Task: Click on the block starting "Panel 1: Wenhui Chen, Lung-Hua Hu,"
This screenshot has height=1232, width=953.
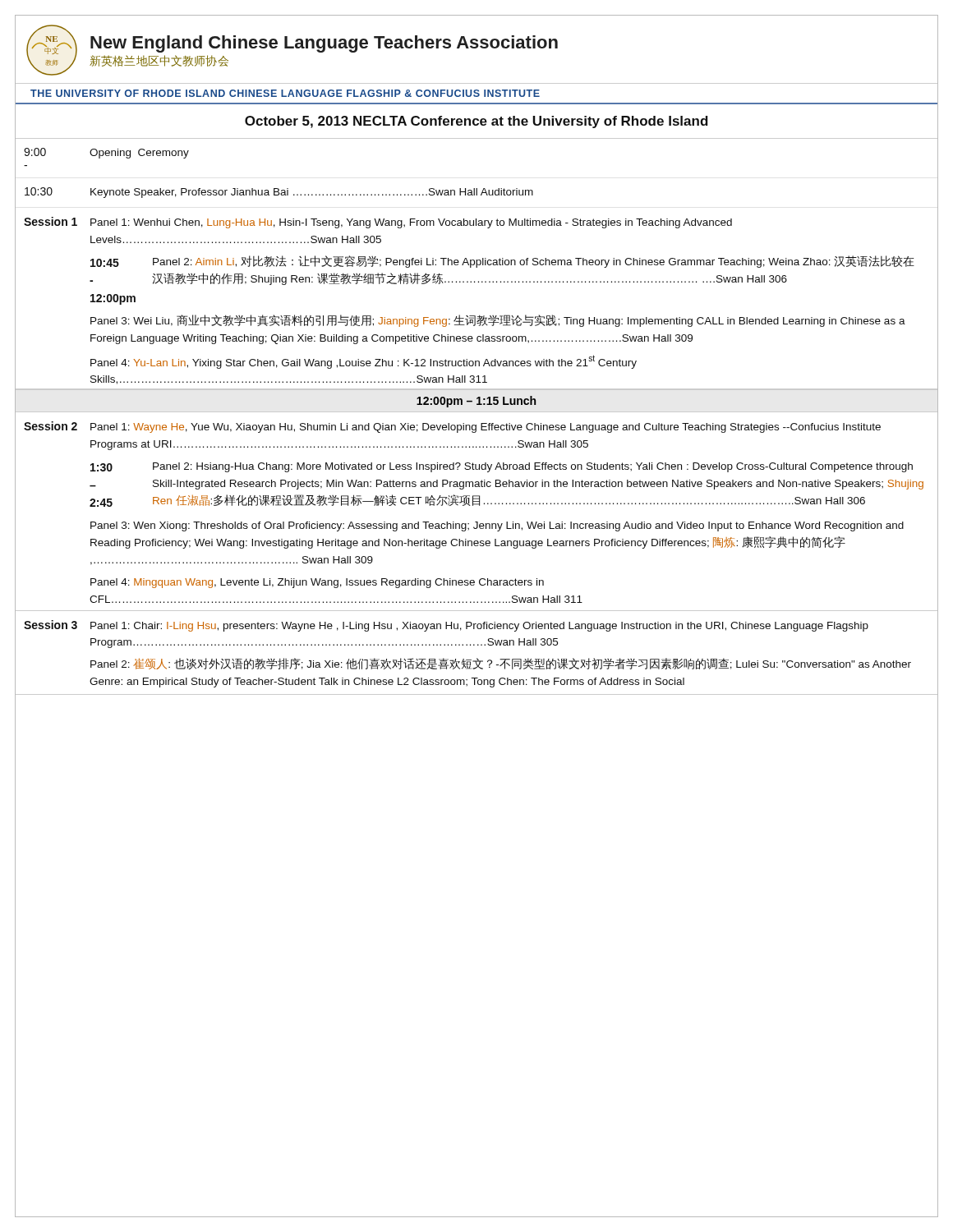Action: pos(411,231)
